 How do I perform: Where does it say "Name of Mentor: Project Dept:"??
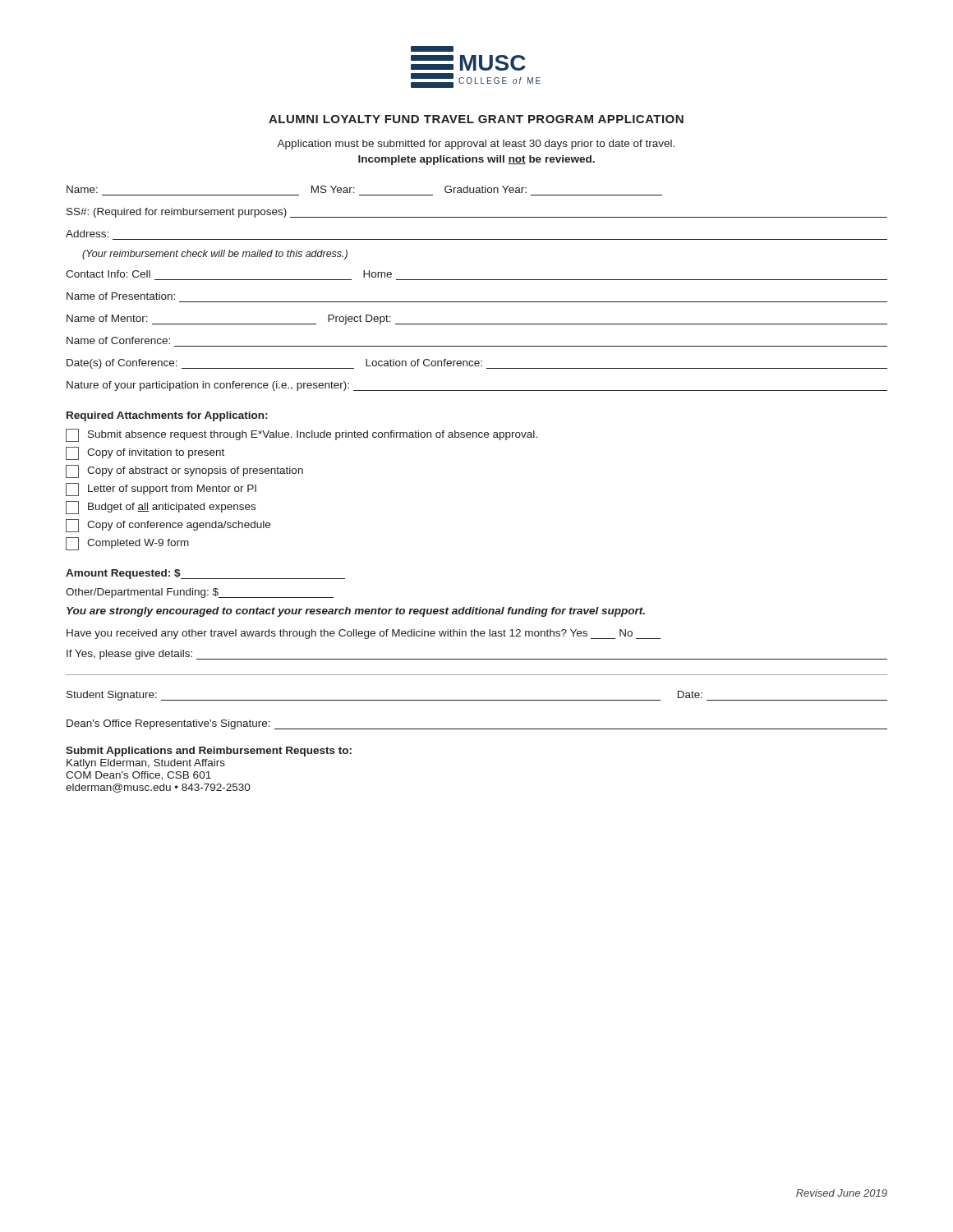[x=476, y=317]
